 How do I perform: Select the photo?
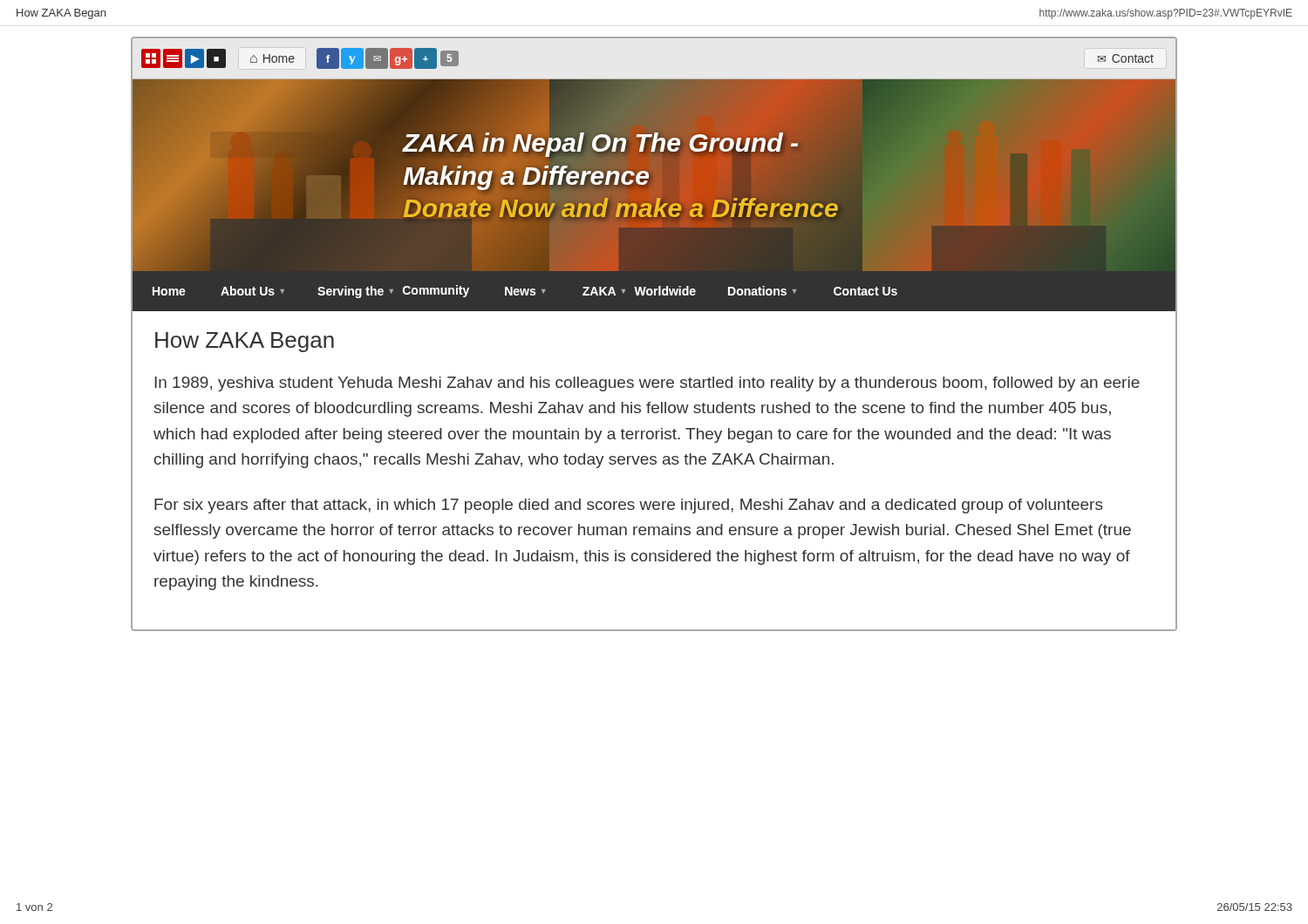click(x=654, y=175)
